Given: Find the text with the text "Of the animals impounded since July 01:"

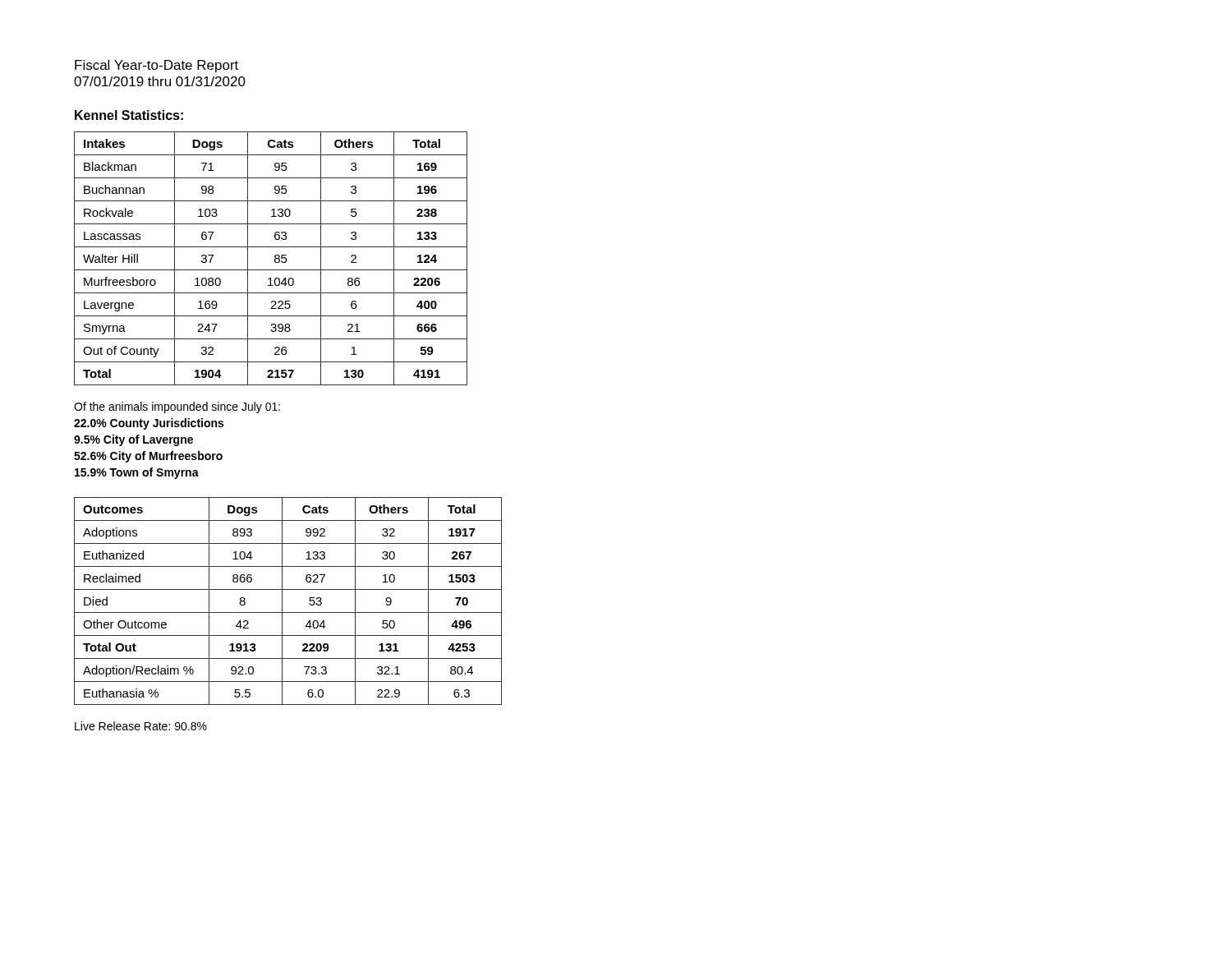Looking at the screenshot, I should click(177, 407).
